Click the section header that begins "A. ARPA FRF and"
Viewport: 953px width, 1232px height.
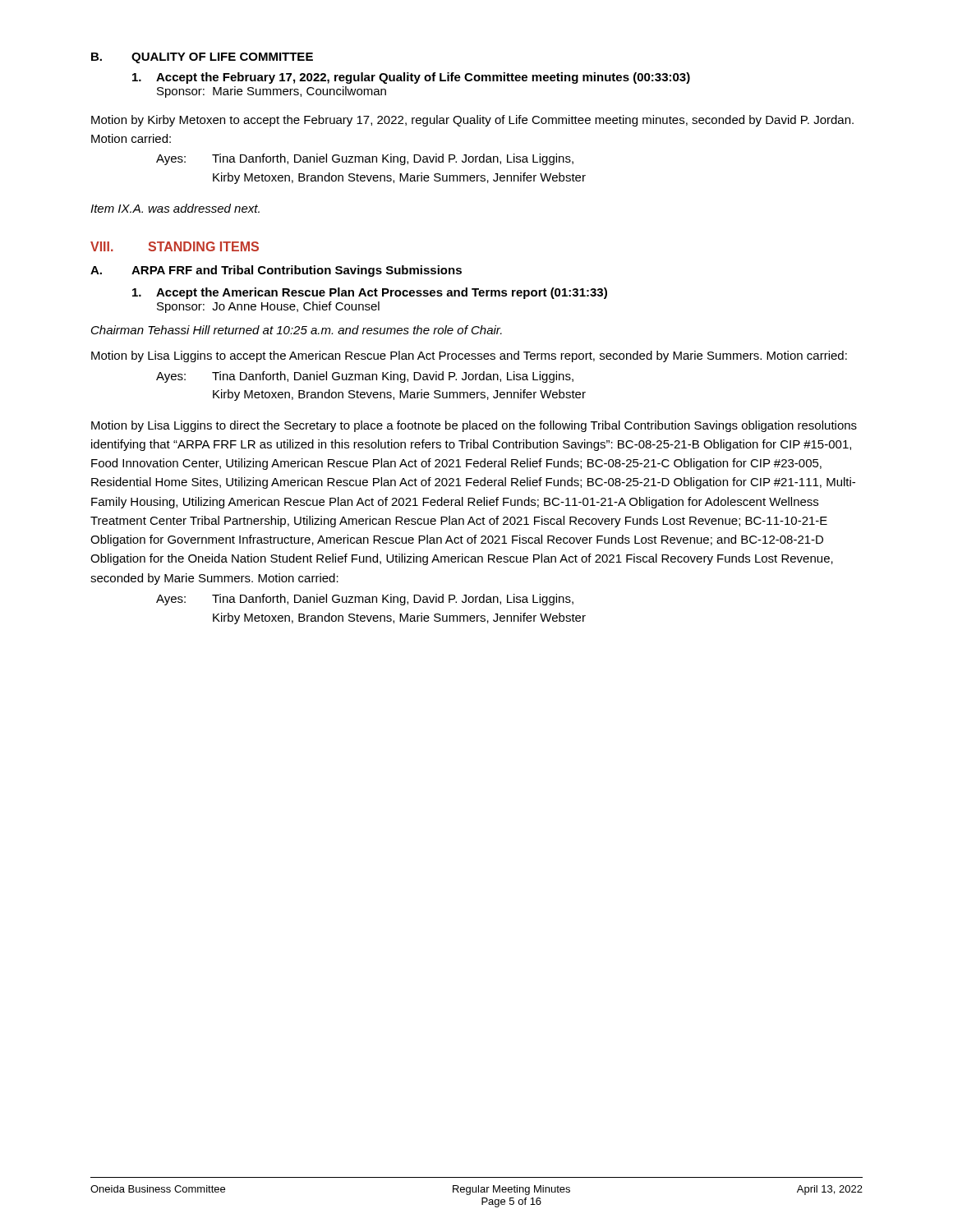(x=276, y=270)
